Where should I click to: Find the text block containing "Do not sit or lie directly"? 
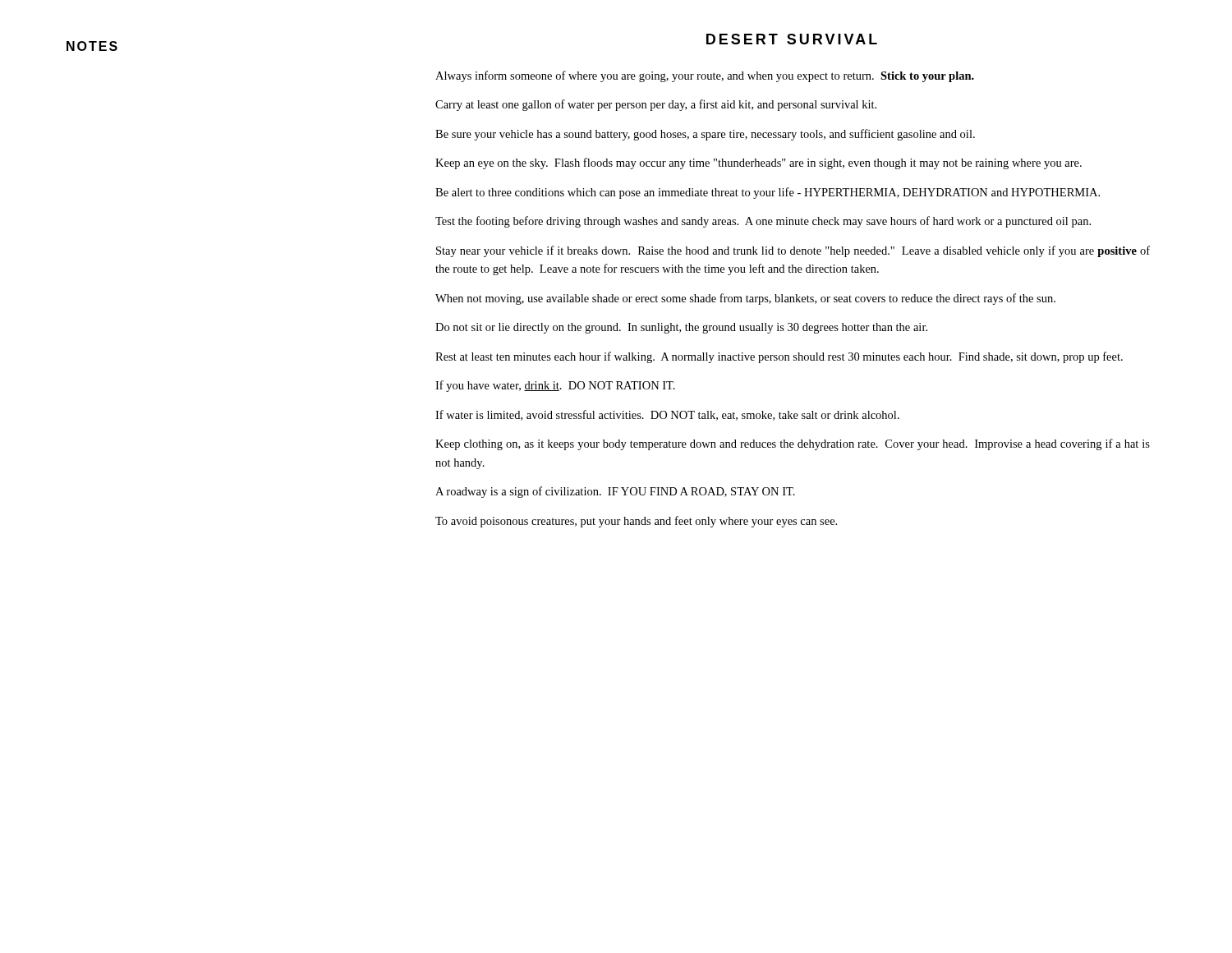pyautogui.click(x=682, y=327)
